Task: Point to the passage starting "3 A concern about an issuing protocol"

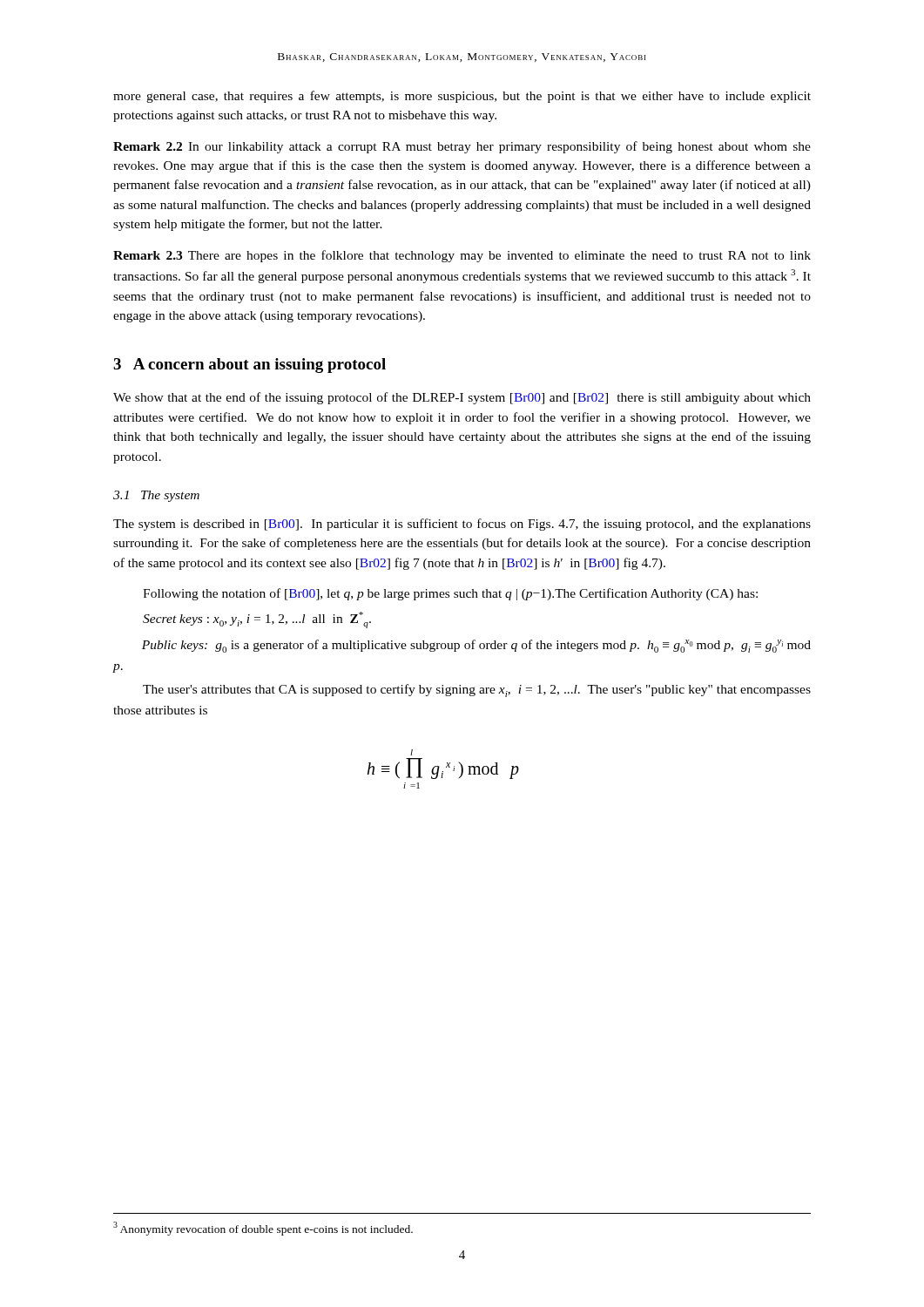Action: pyautogui.click(x=250, y=364)
